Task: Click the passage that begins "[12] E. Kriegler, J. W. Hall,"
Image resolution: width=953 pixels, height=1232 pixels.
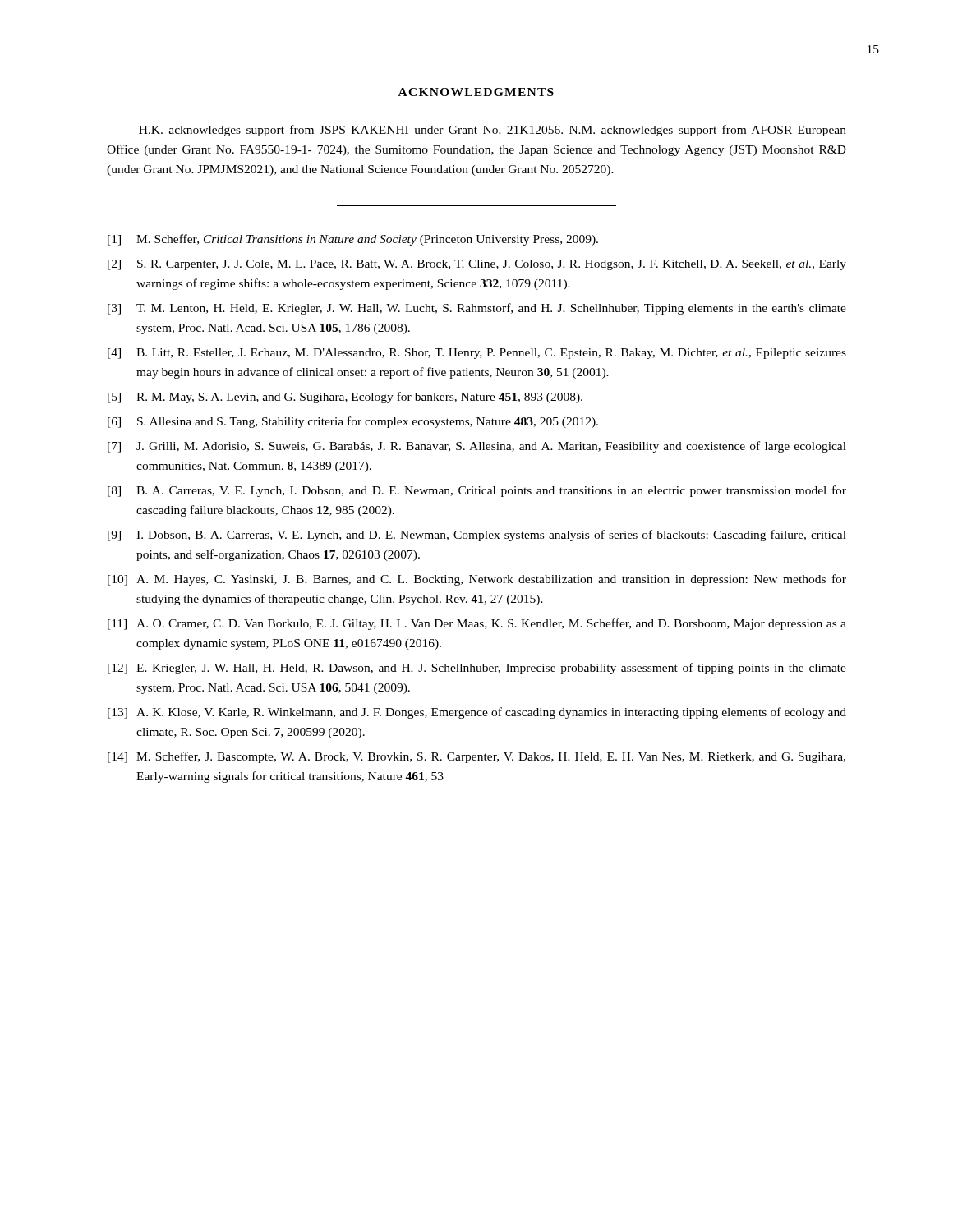Action: point(476,678)
